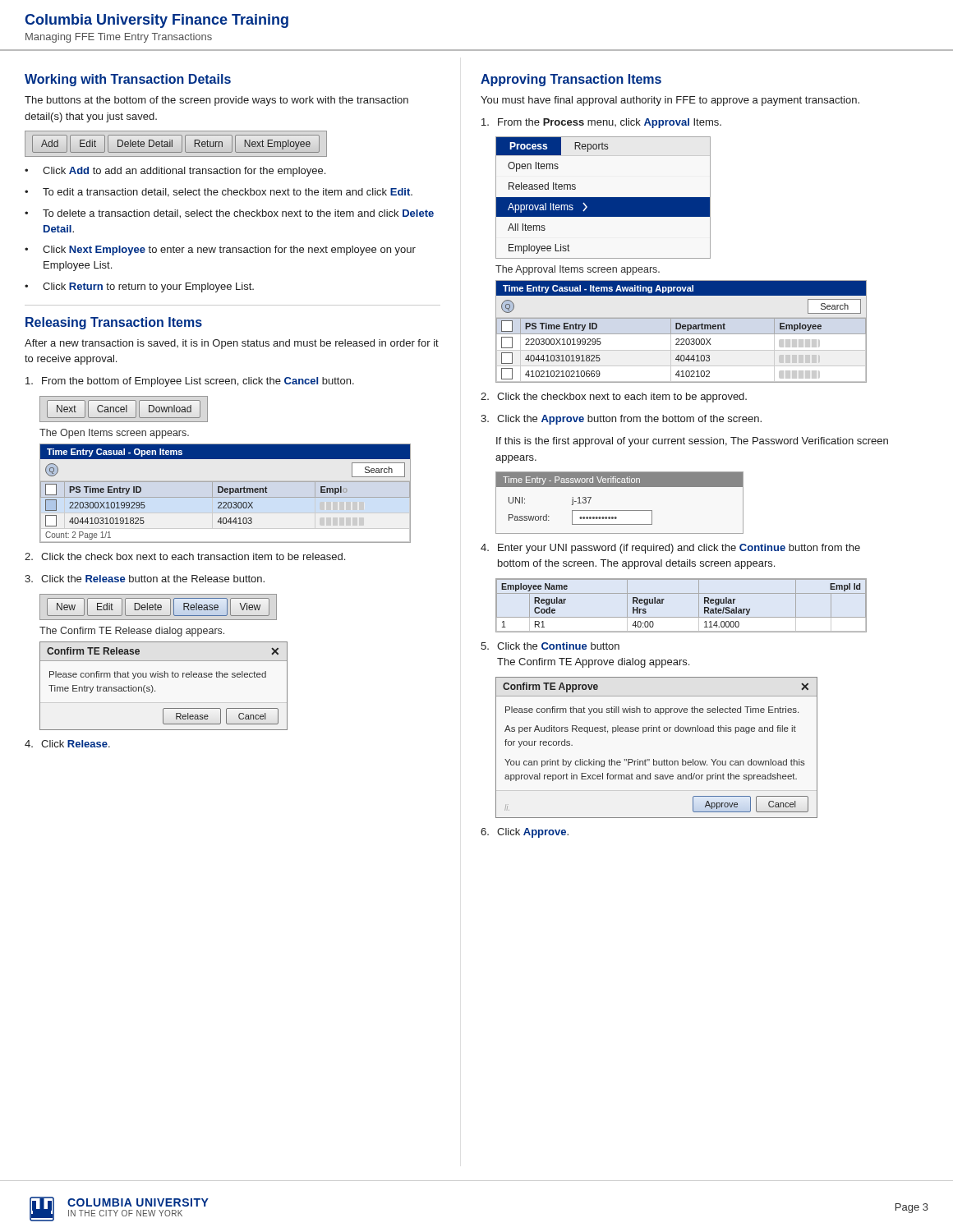Screen dimensions: 1232x953
Task: Point to the text block starting "After a new"
Action: [x=232, y=351]
